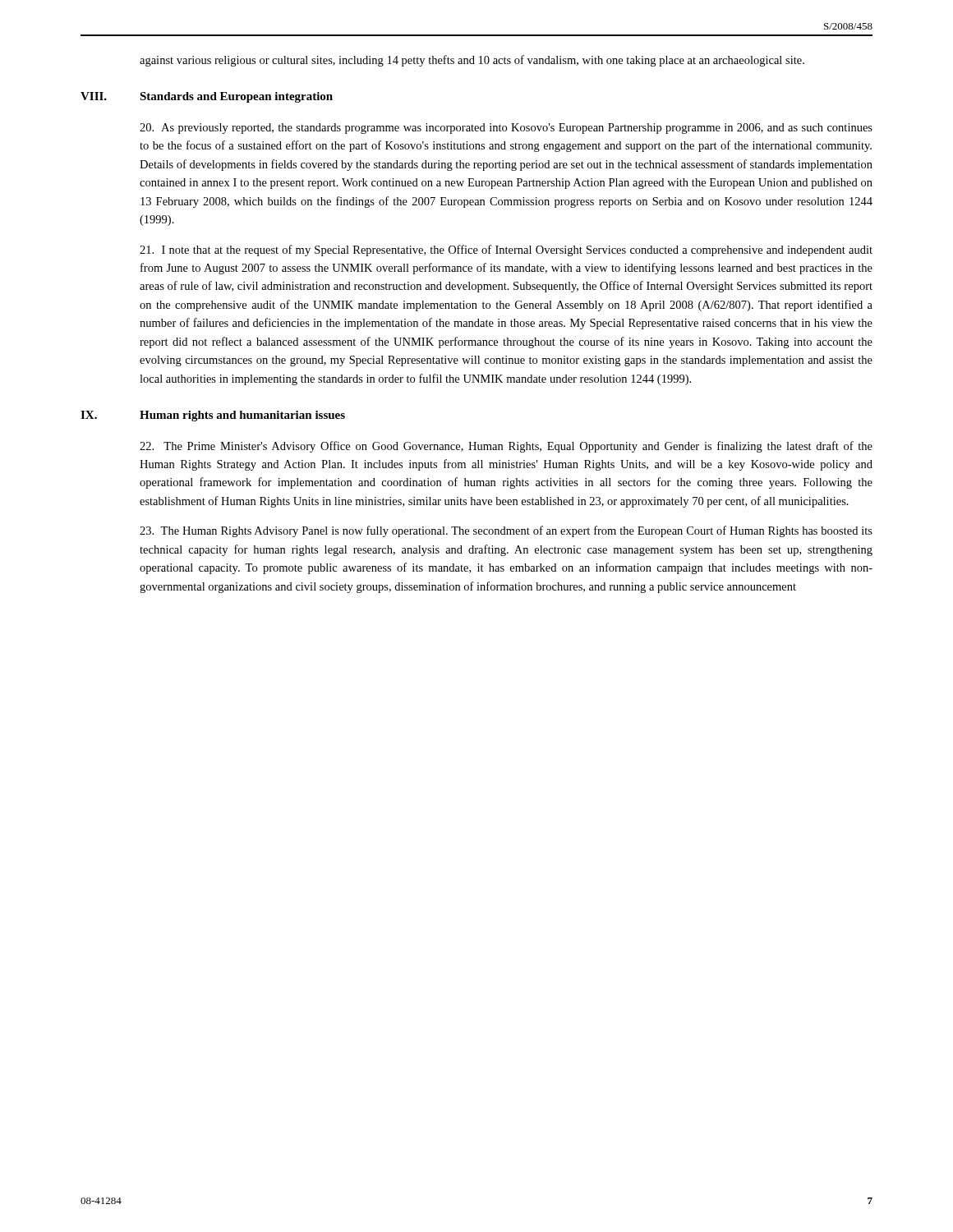This screenshot has height=1232, width=953.
Task: Point to the element starting "VIII. Standards and European integration"
Action: (x=207, y=97)
